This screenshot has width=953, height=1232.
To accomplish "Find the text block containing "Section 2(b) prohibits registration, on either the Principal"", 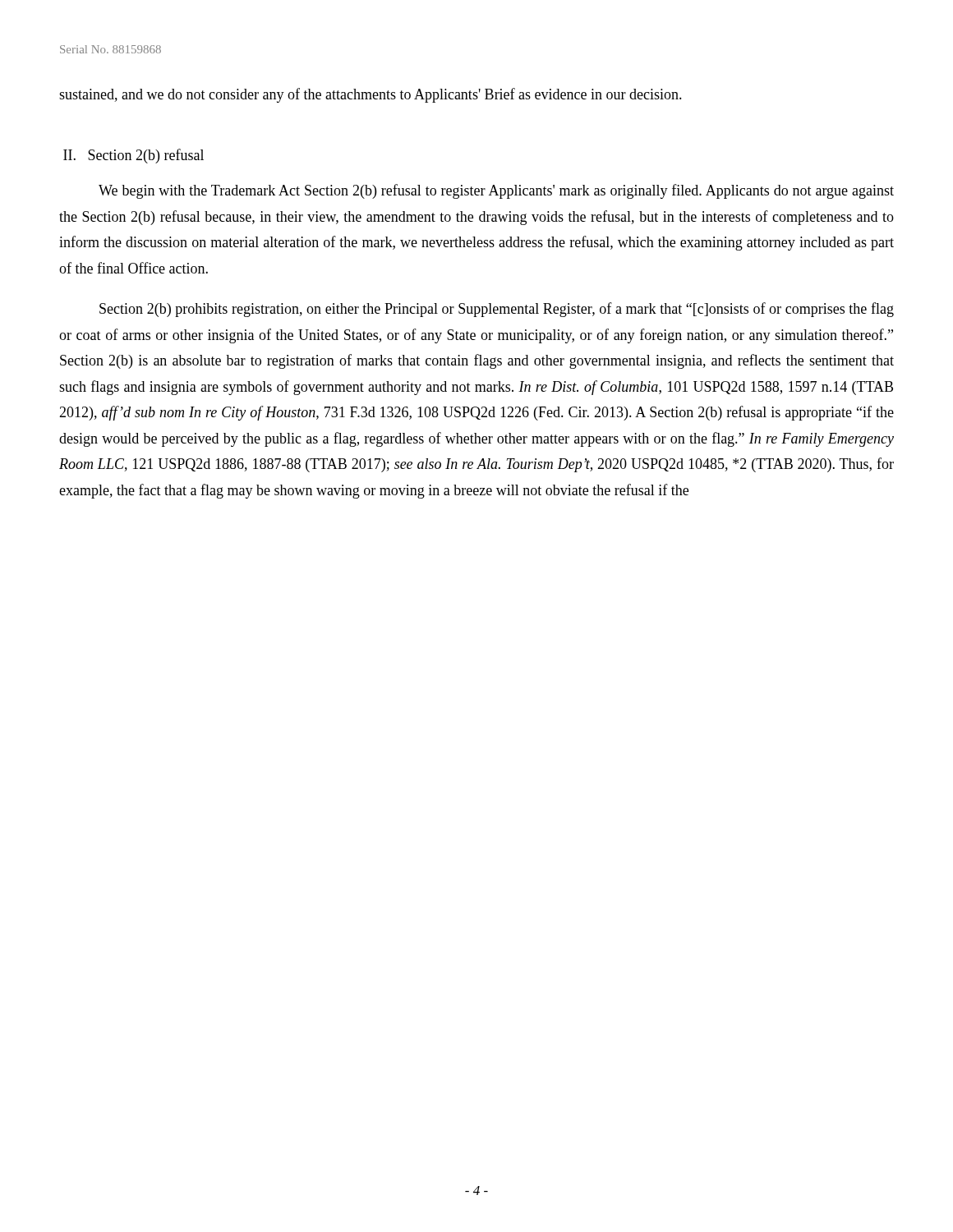I will tap(476, 399).
